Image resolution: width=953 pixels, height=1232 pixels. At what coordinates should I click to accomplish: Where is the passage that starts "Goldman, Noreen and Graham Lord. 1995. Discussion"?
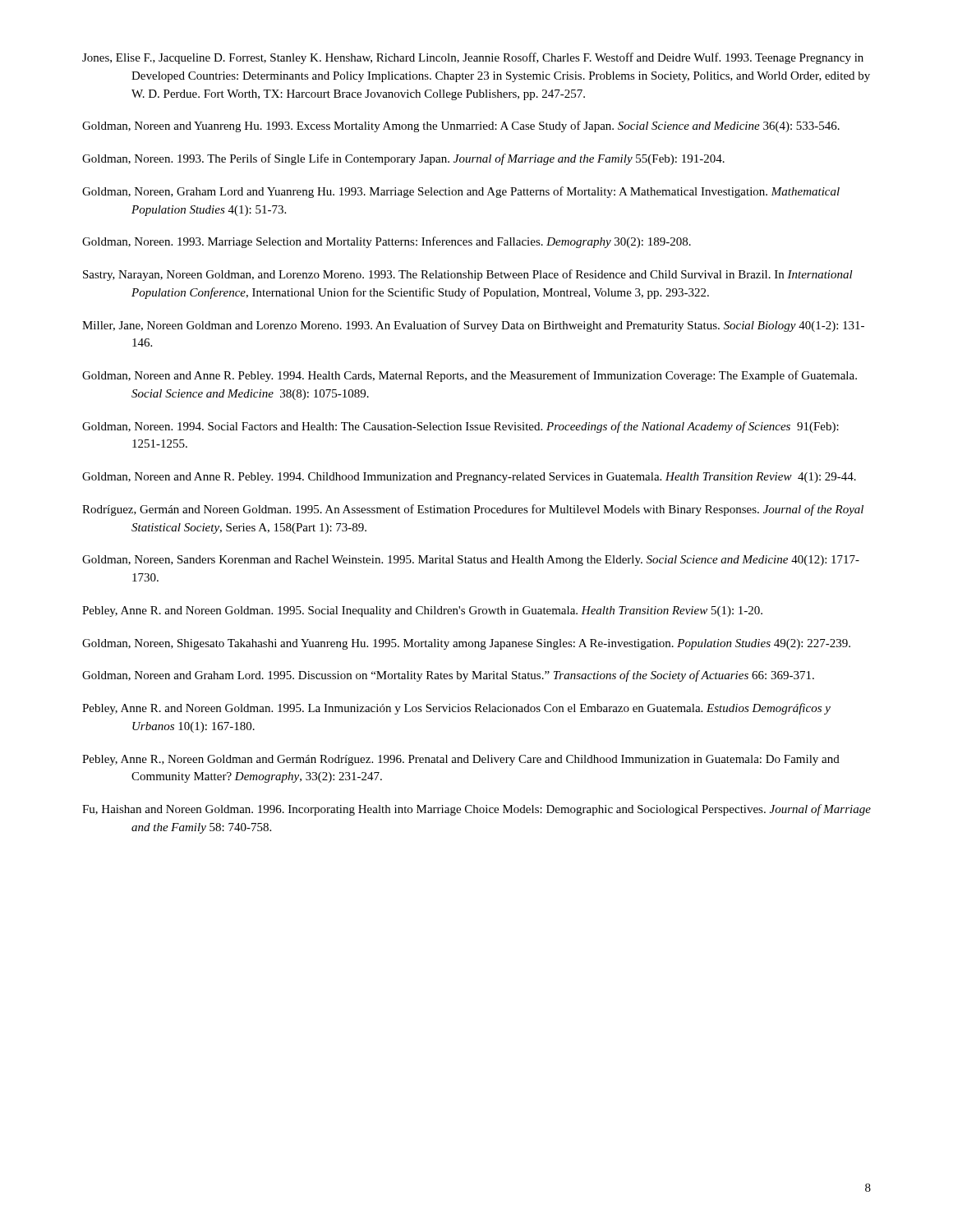click(x=448, y=675)
